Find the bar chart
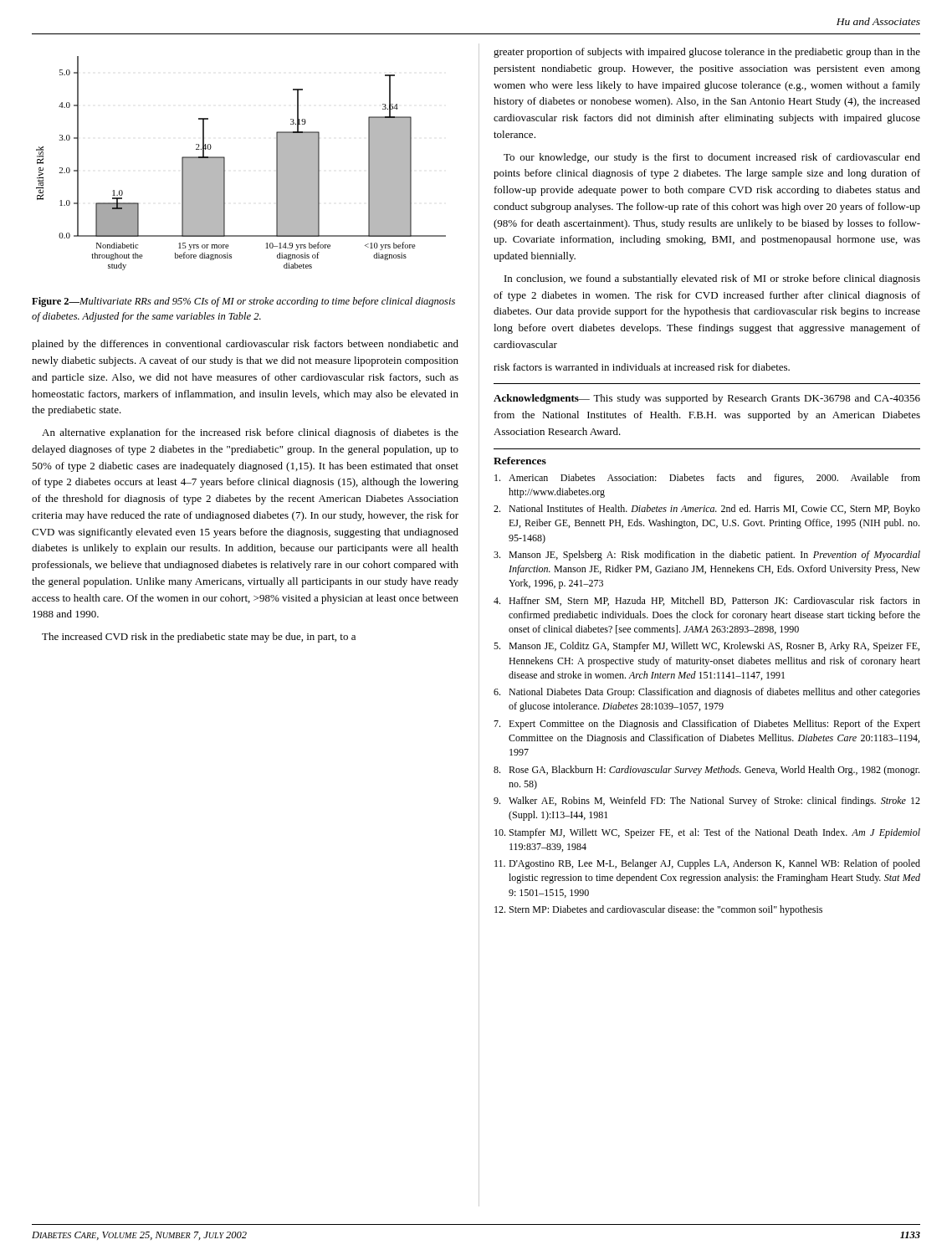Image resolution: width=952 pixels, height=1255 pixels. (x=245, y=167)
